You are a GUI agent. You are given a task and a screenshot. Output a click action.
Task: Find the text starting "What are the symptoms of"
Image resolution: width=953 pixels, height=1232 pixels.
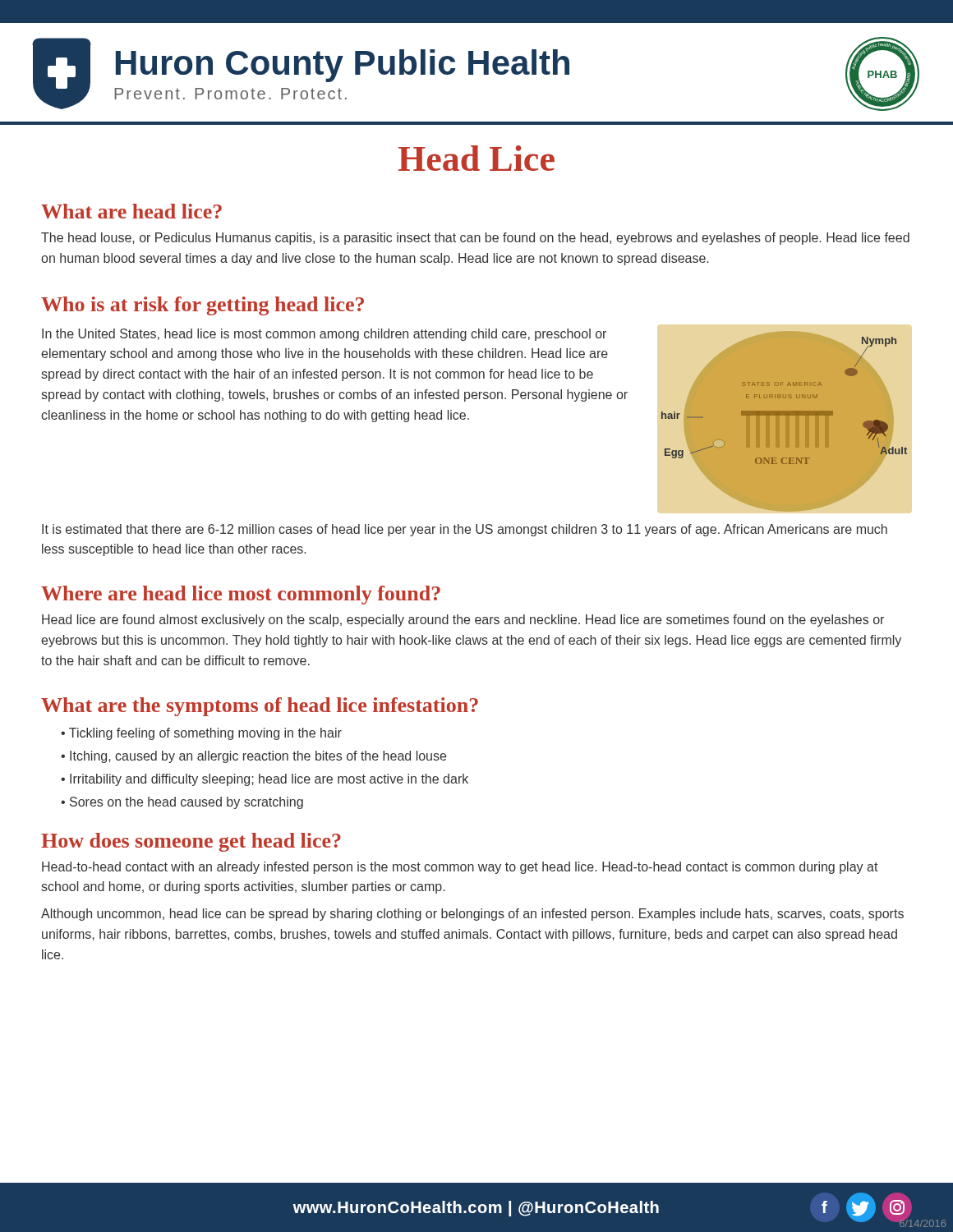pyautogui.click(x=260, y=705)
